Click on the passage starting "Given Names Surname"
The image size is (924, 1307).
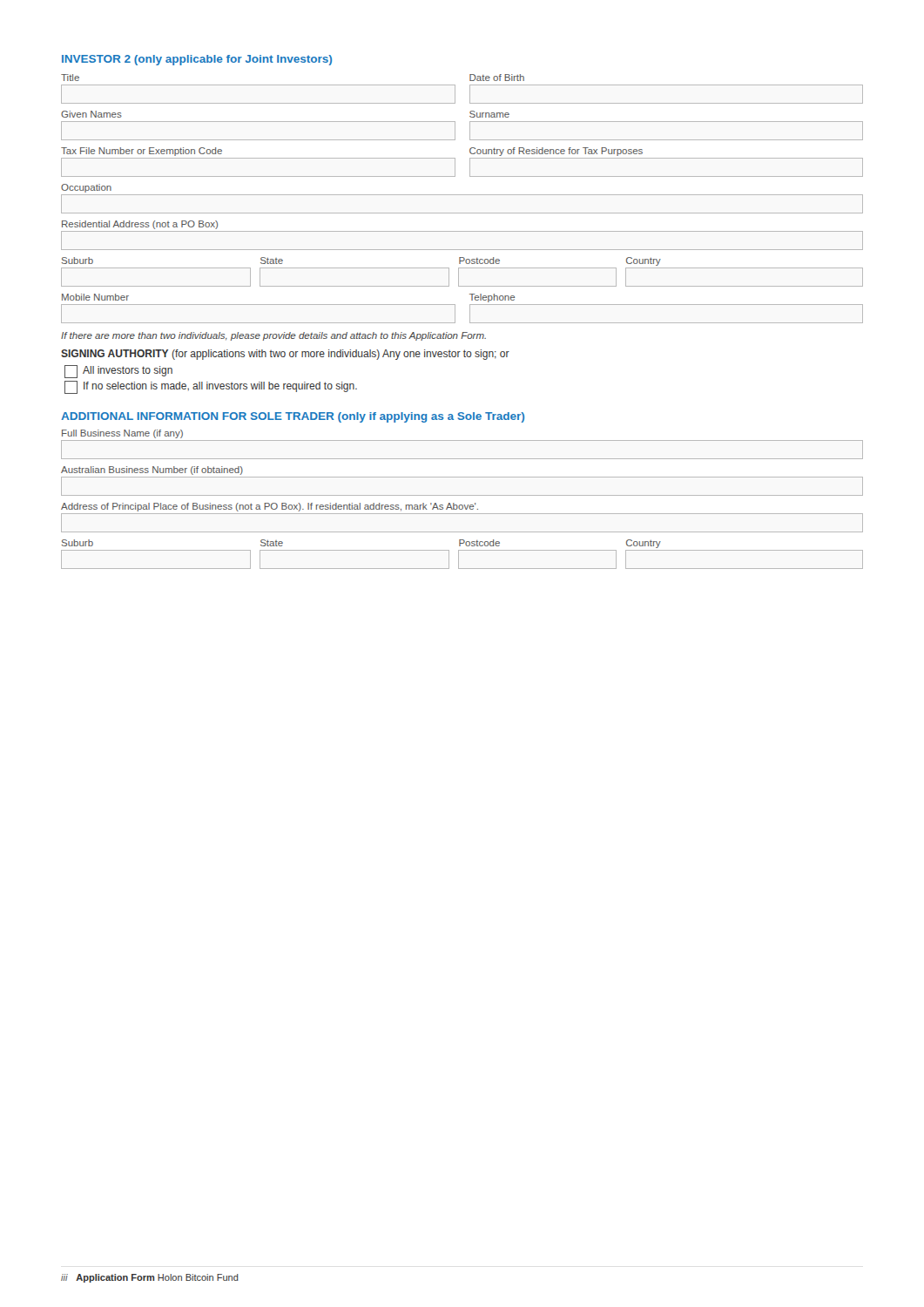click(462, 125)
